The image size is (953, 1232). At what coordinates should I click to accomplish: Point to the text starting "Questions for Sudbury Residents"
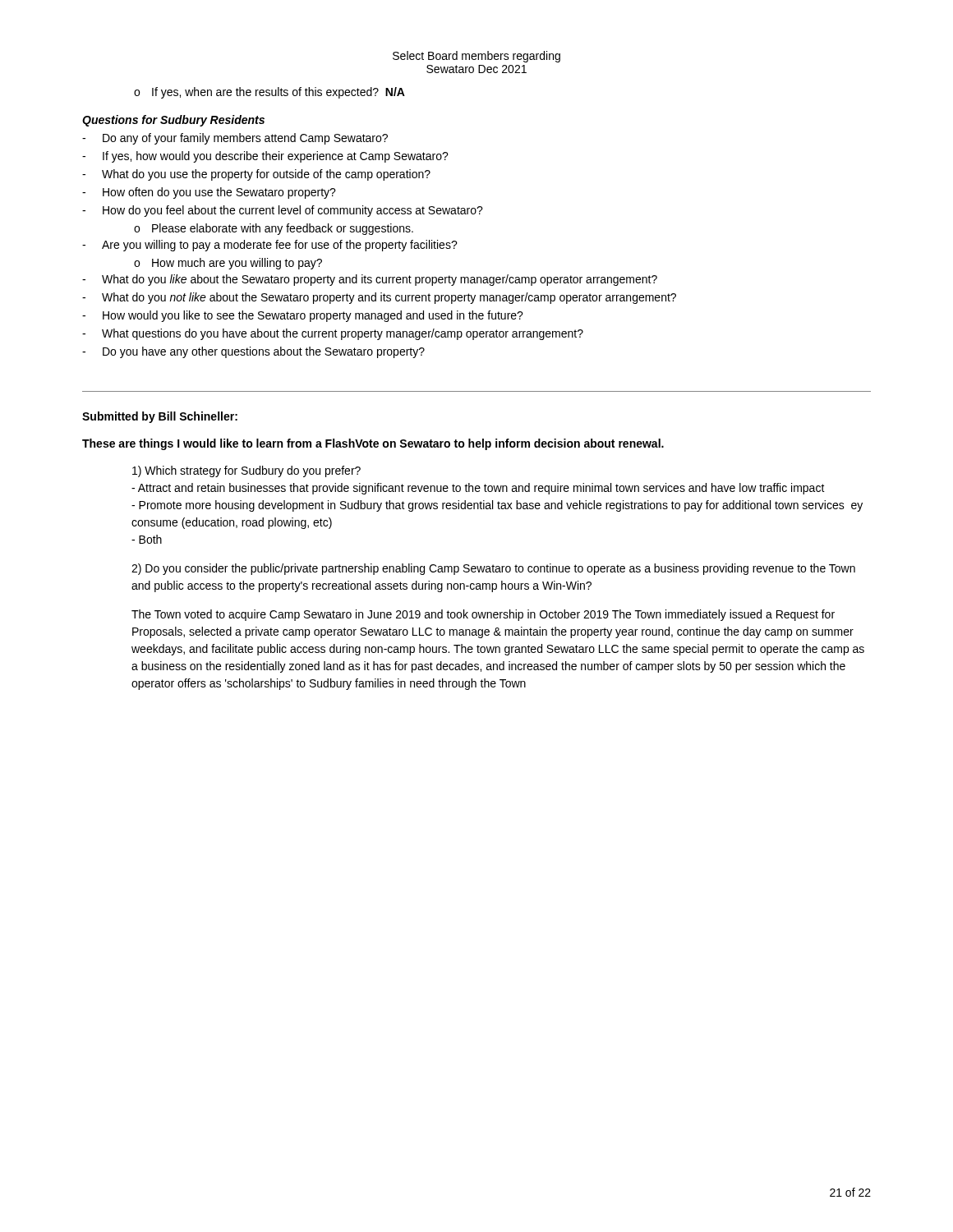coord(174,120)
